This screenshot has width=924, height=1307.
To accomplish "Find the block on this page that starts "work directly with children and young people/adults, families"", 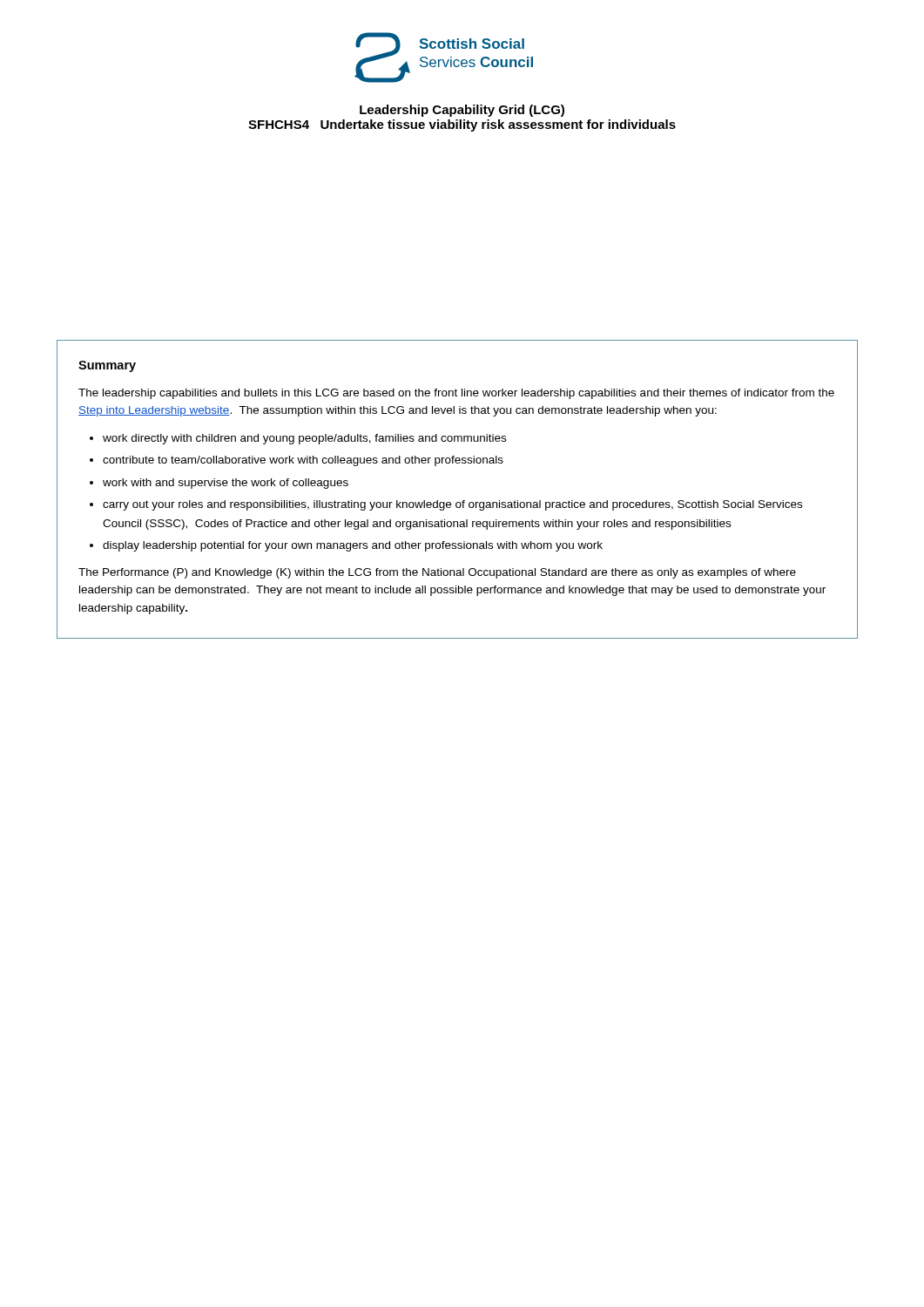I will 305,437.
